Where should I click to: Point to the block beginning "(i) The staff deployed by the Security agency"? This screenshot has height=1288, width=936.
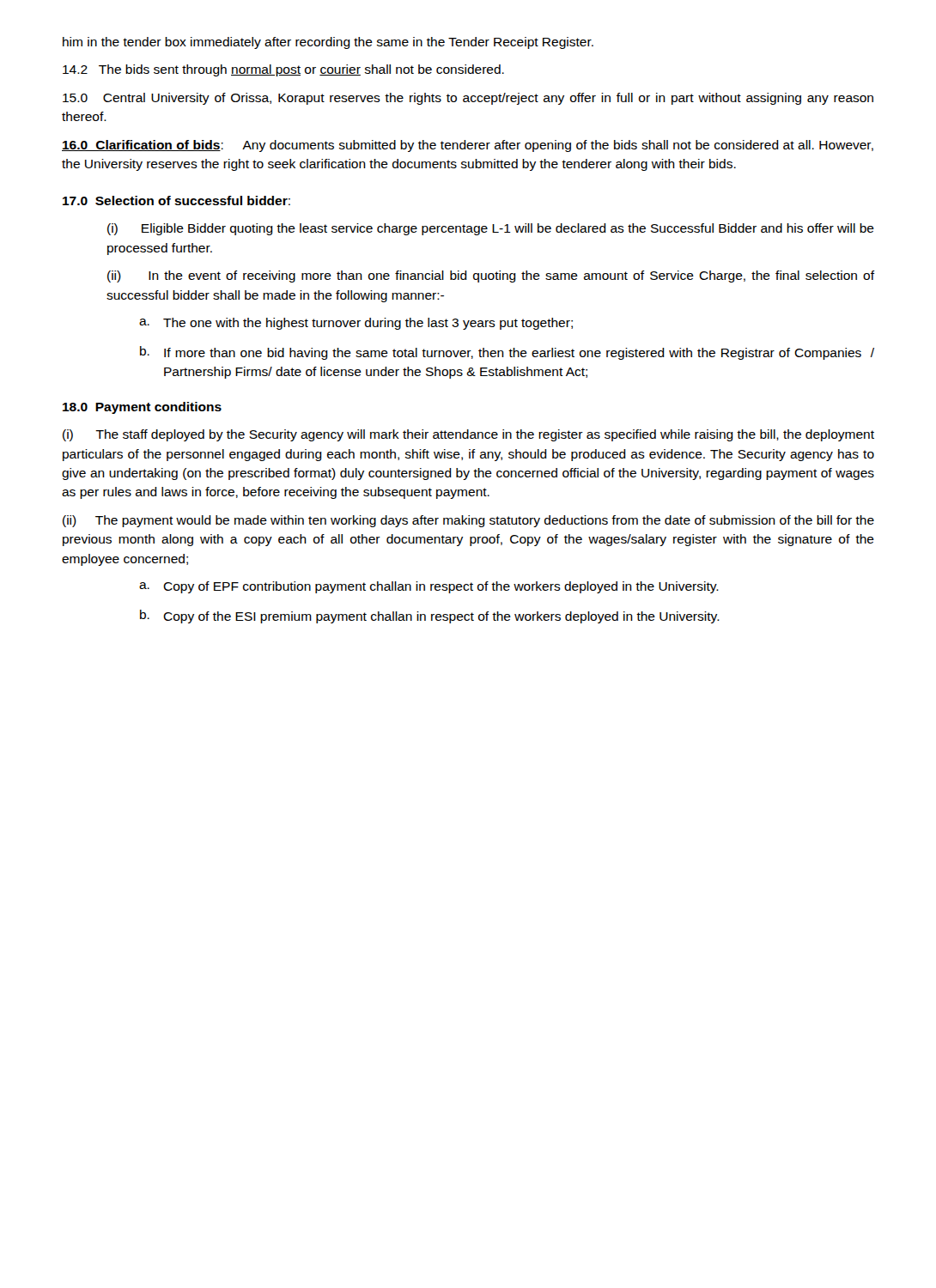[x=468, y=464]
